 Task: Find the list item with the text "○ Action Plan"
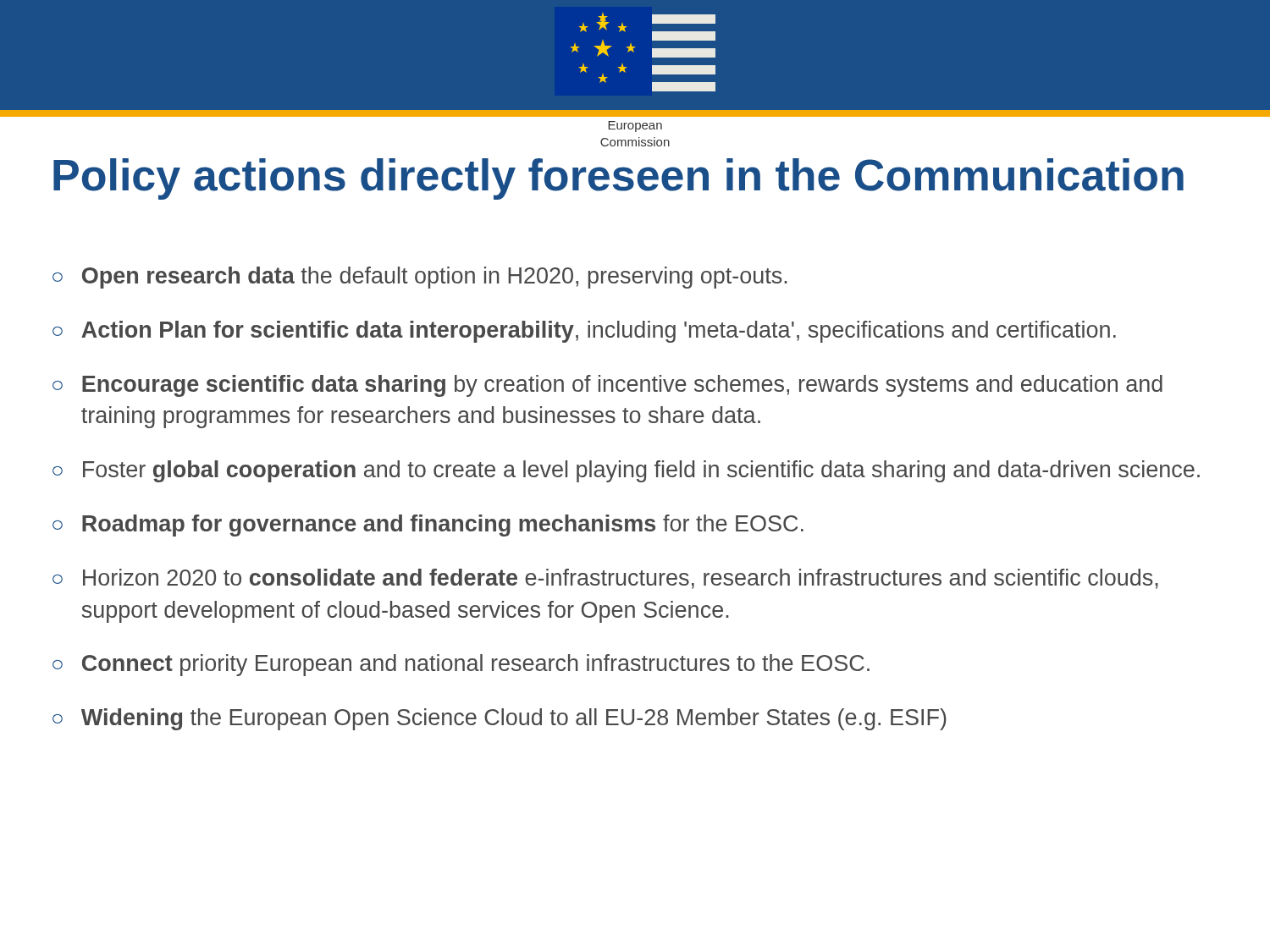584,331
